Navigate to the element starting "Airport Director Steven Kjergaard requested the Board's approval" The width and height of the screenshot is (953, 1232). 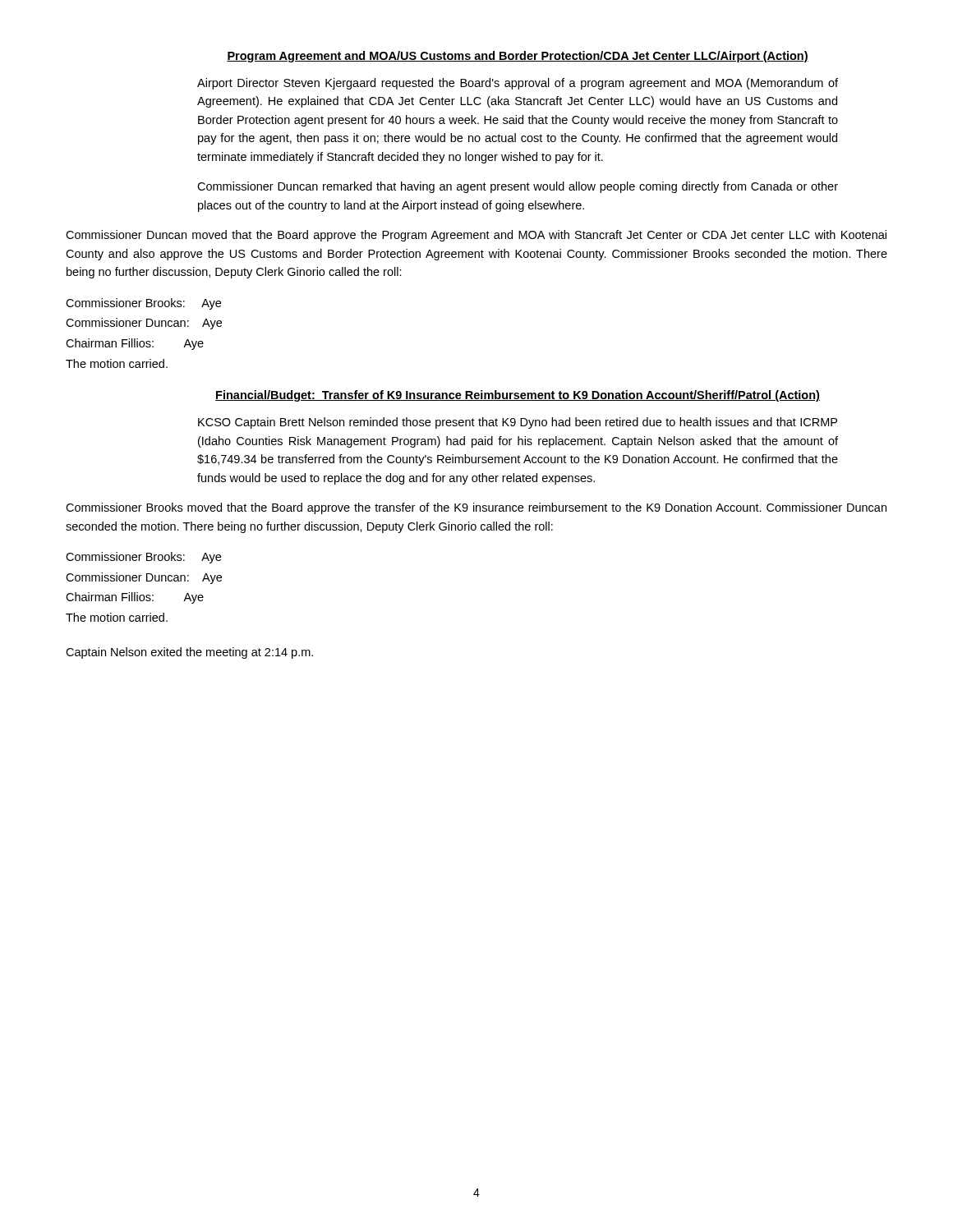pyautogui.click(x=518, y=120)
